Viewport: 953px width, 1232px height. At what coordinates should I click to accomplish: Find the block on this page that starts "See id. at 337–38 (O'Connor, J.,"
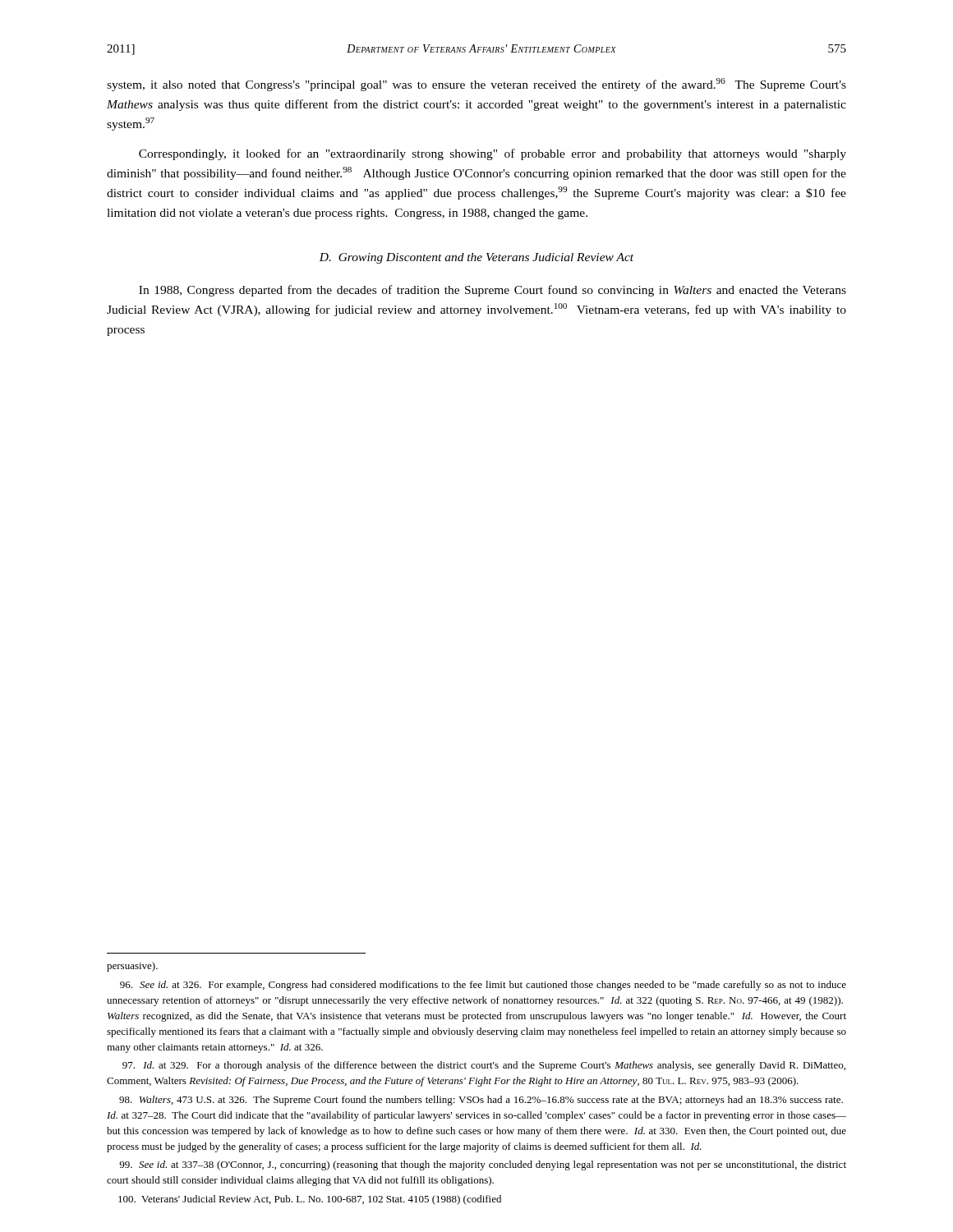point(476,1172)
